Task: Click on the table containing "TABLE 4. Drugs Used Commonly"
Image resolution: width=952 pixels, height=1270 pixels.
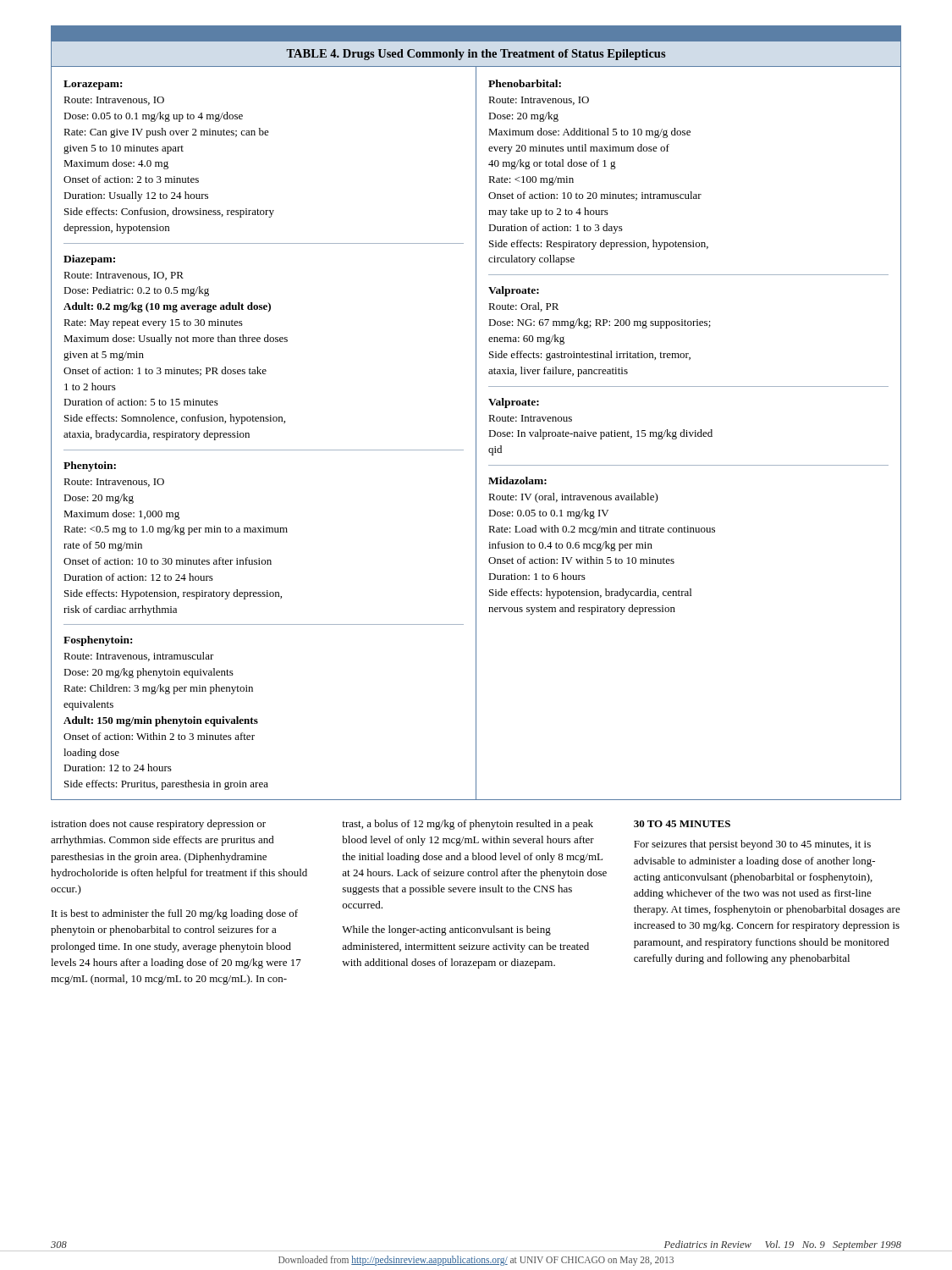Action: pyautogui.click(x=476, y=420)
